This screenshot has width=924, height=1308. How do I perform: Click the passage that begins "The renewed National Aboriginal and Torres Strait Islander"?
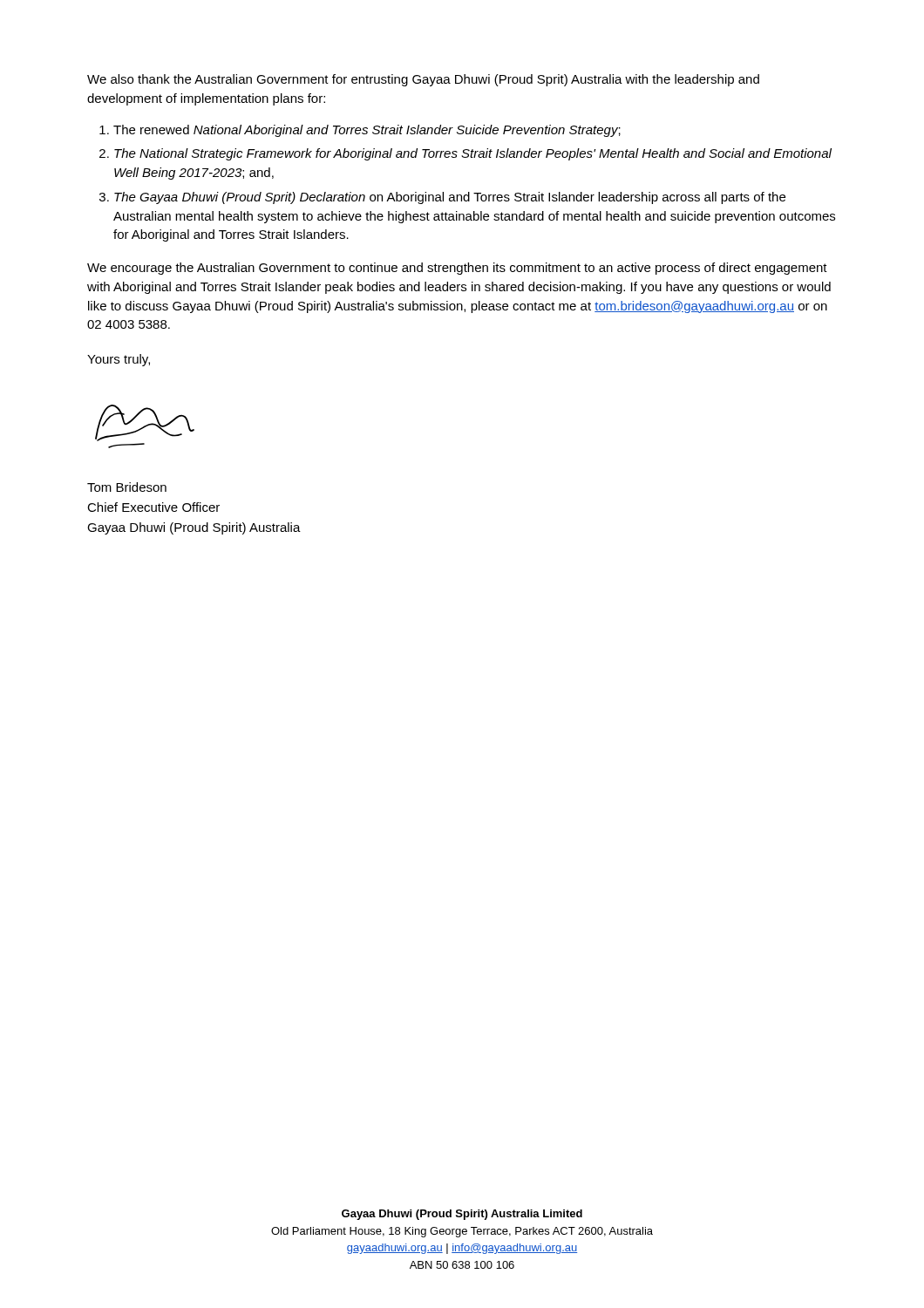pyautogui.click(x=367, y=129)
